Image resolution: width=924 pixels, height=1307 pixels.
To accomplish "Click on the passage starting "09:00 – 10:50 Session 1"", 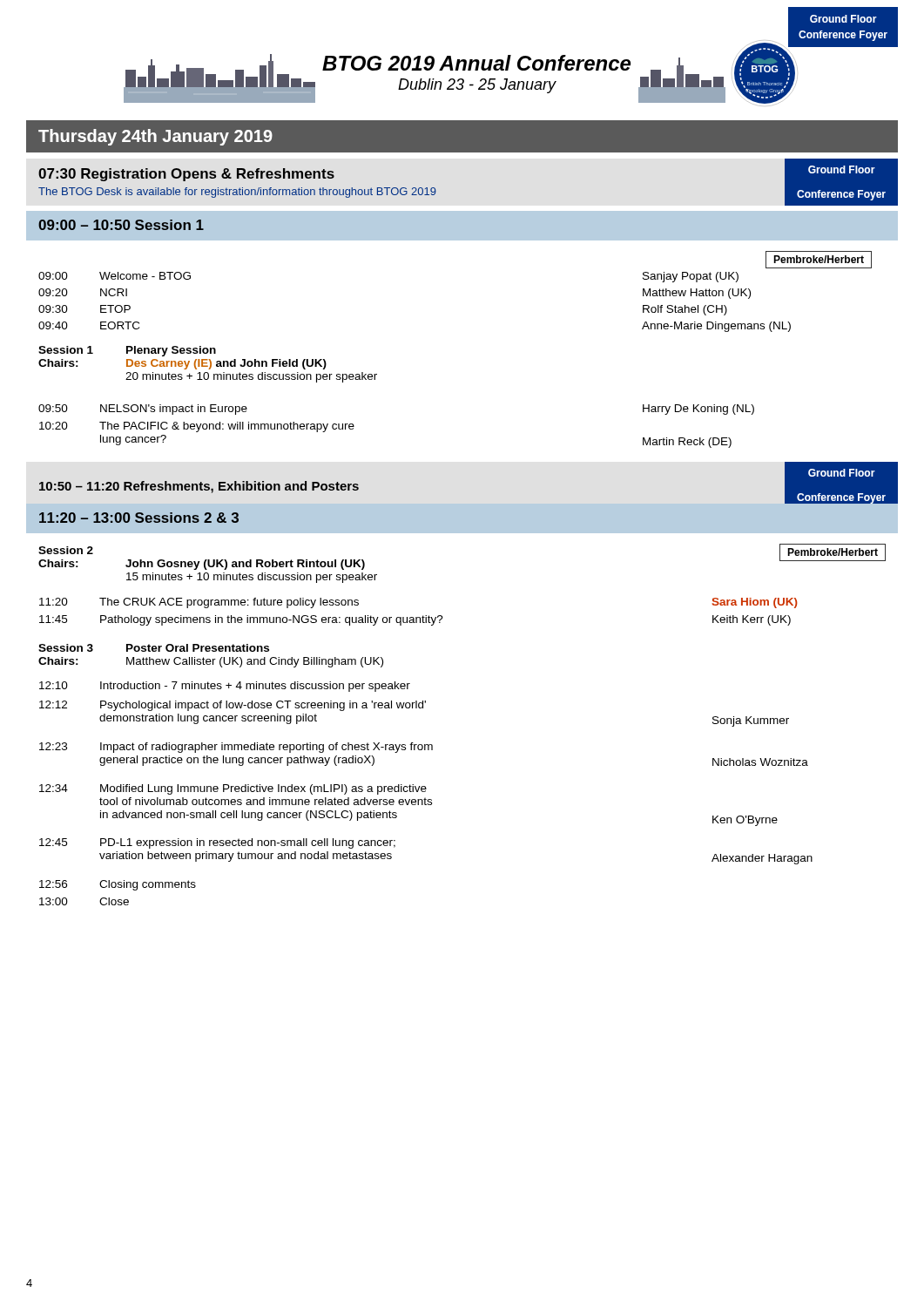I will (121, 225).
